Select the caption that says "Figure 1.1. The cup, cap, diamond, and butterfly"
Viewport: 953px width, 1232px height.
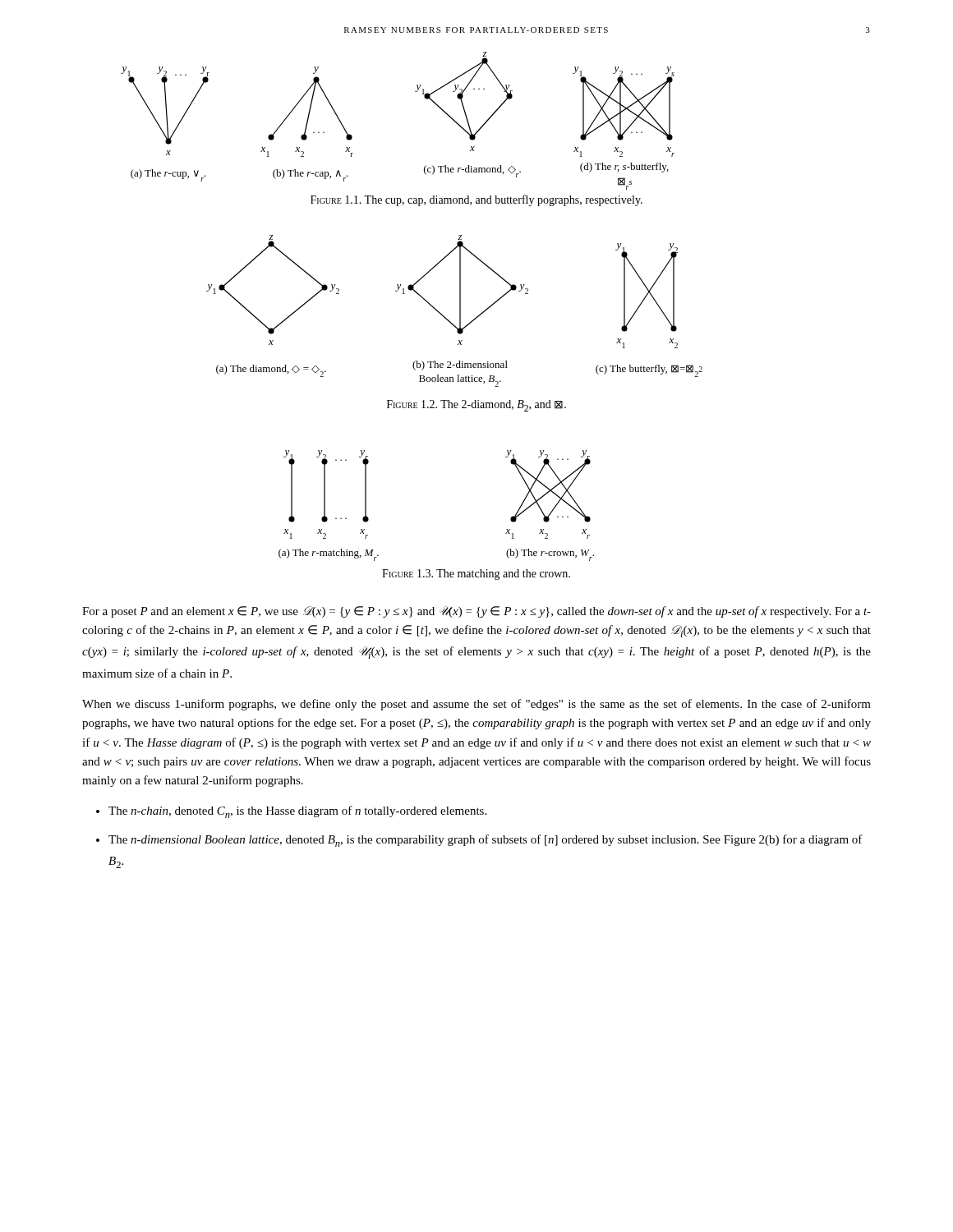(476, 200)
